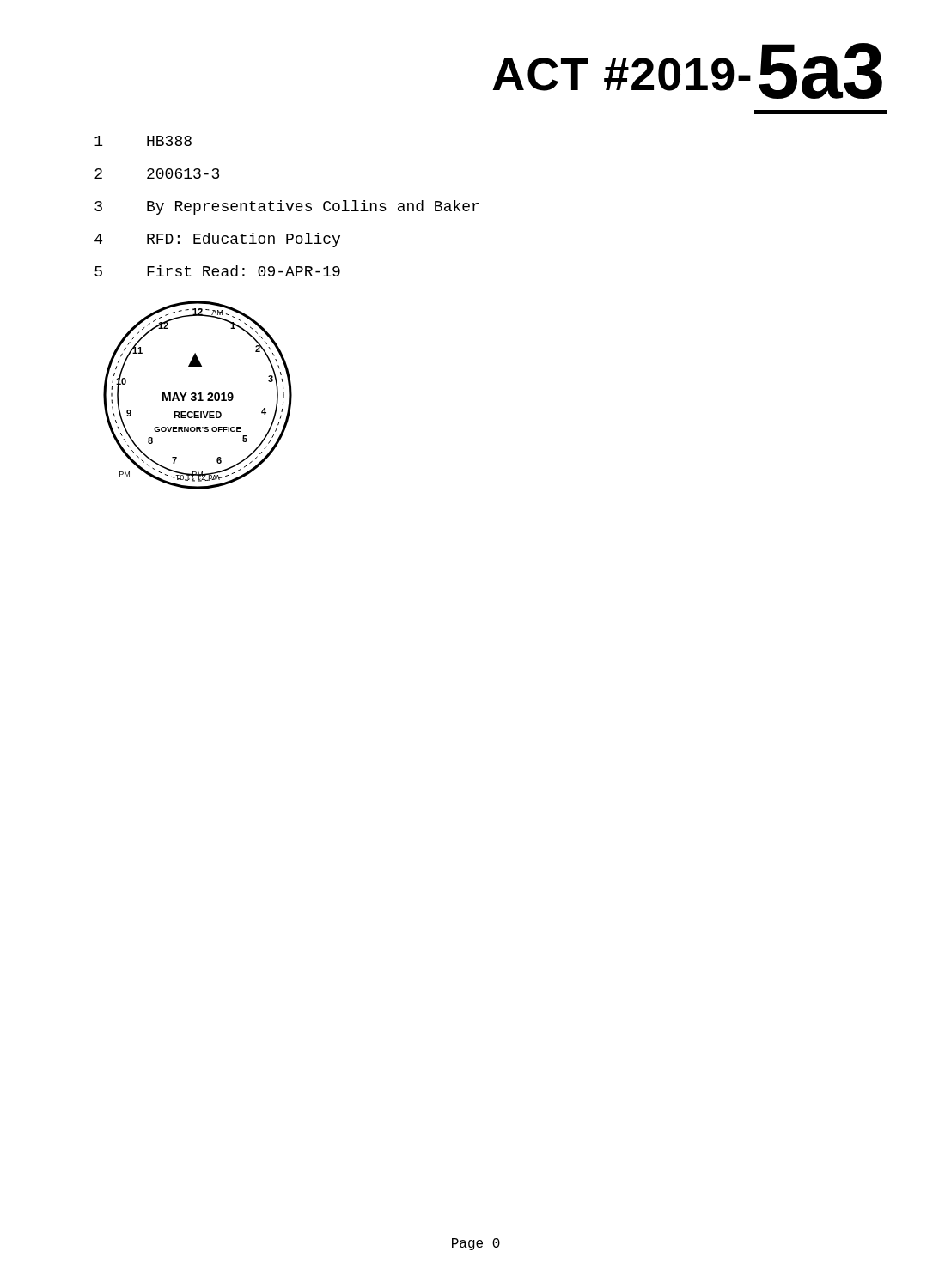This screenshot has width=951, height=1288.
Task: Click where it says "3By Representatives Collins and Baker"
Action: click(x=283, y=207)
